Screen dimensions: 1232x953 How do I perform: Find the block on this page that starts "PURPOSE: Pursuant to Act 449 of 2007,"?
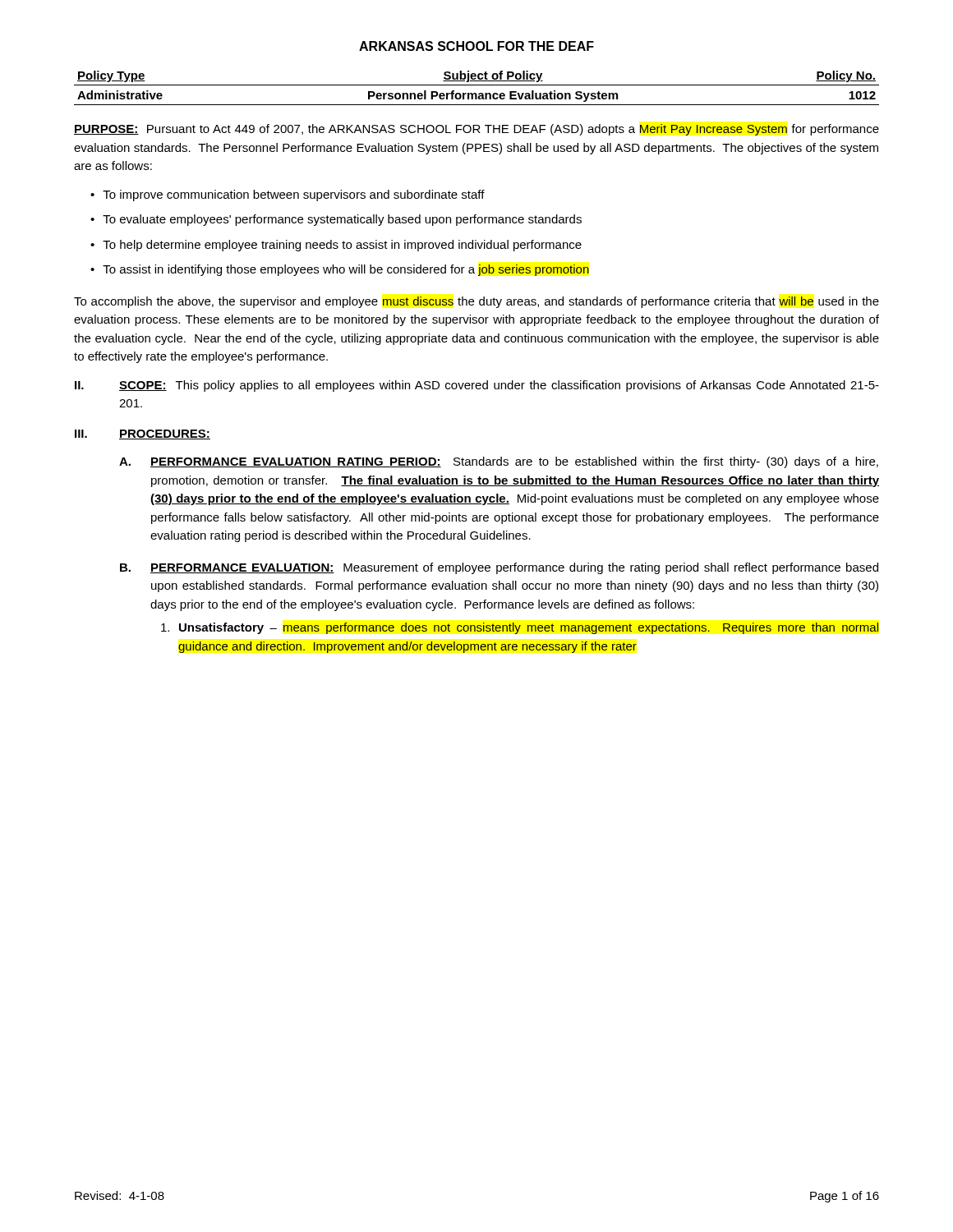(x=476, y=147)
